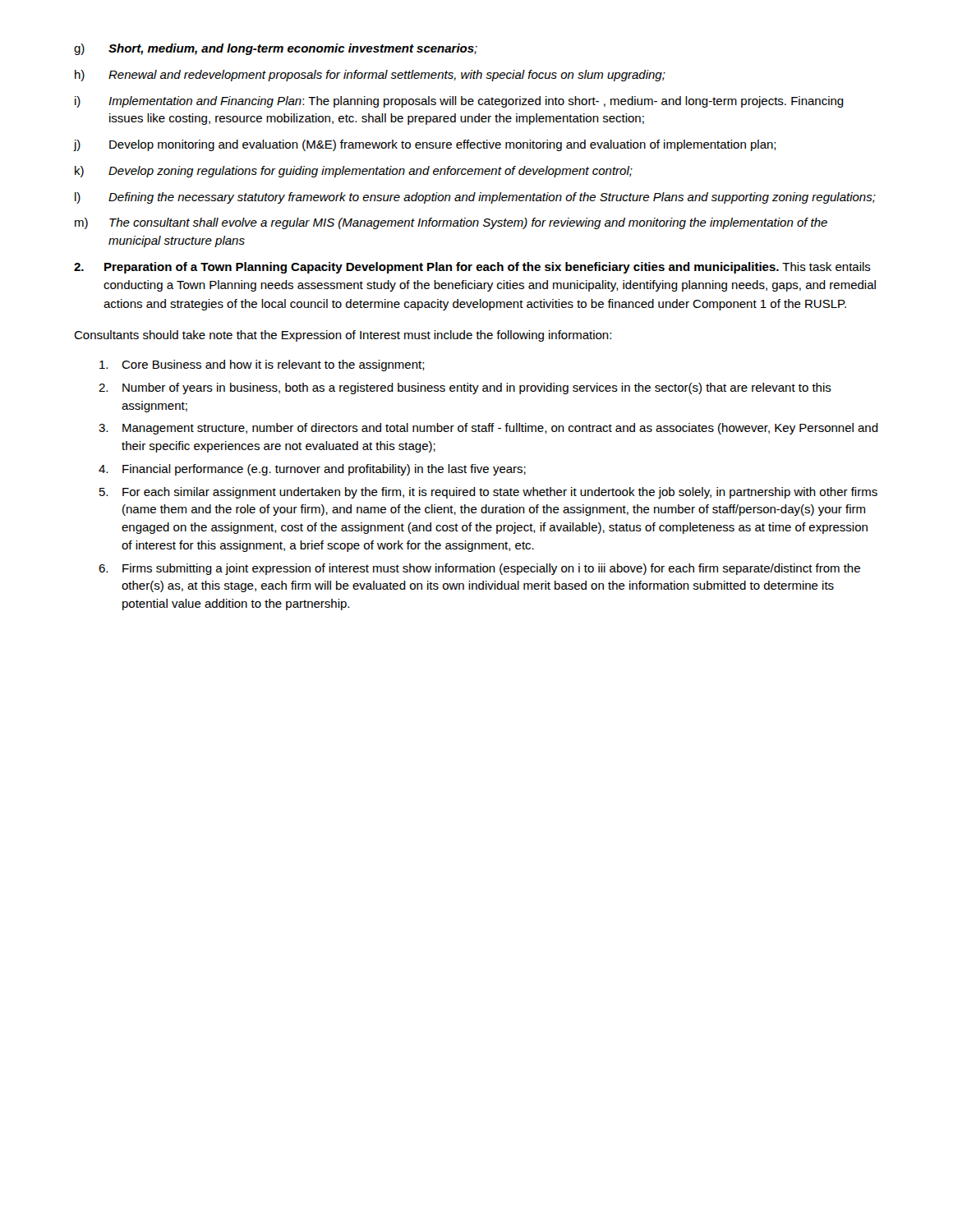953x1232 pixels.
Task: Click on the text block starting "g) Short, medium, and long-term"
Action: coord(476,48)
